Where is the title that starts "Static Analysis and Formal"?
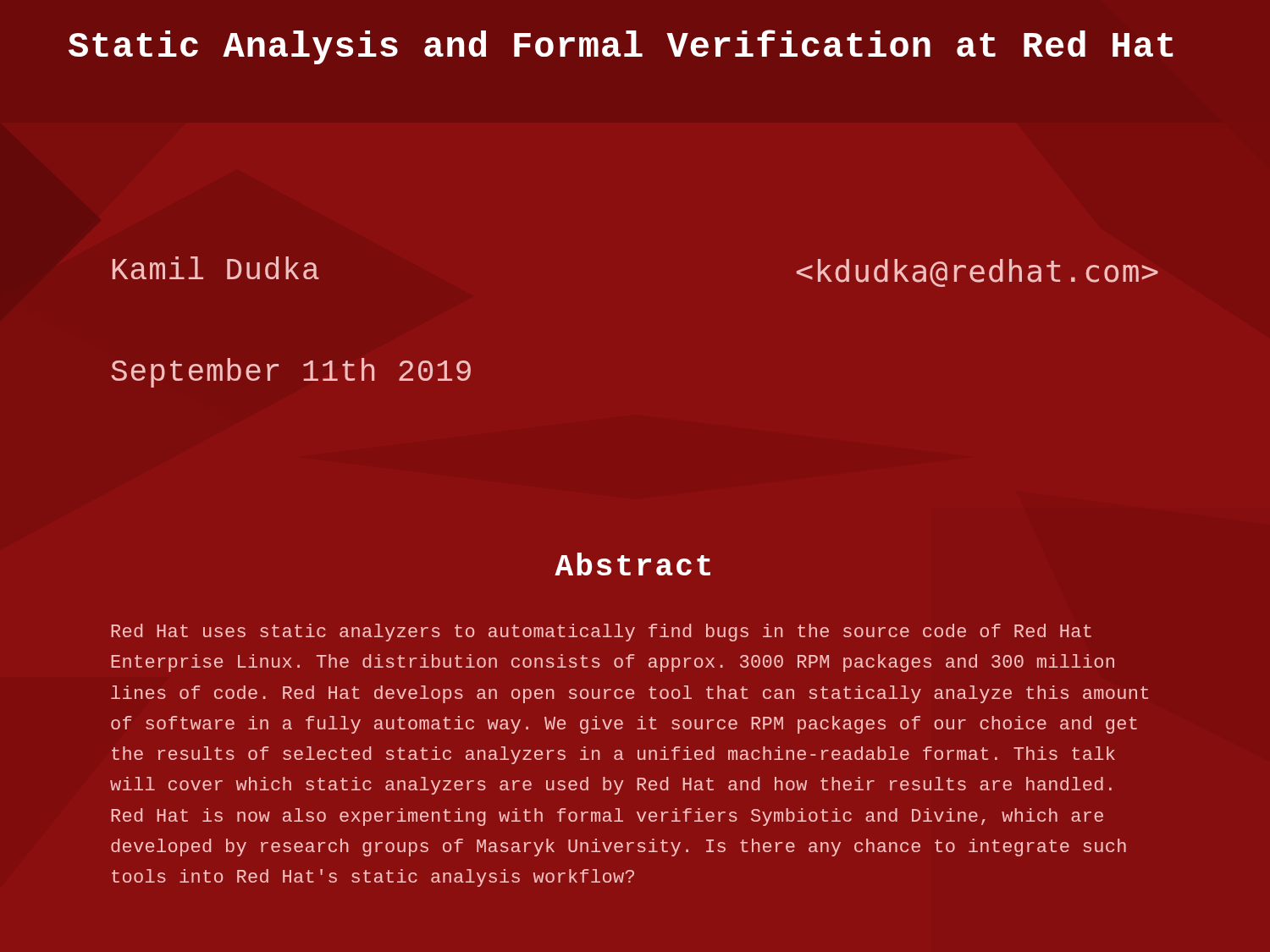1270x952 pixels. pyautogui.click(x=622, y=47)
